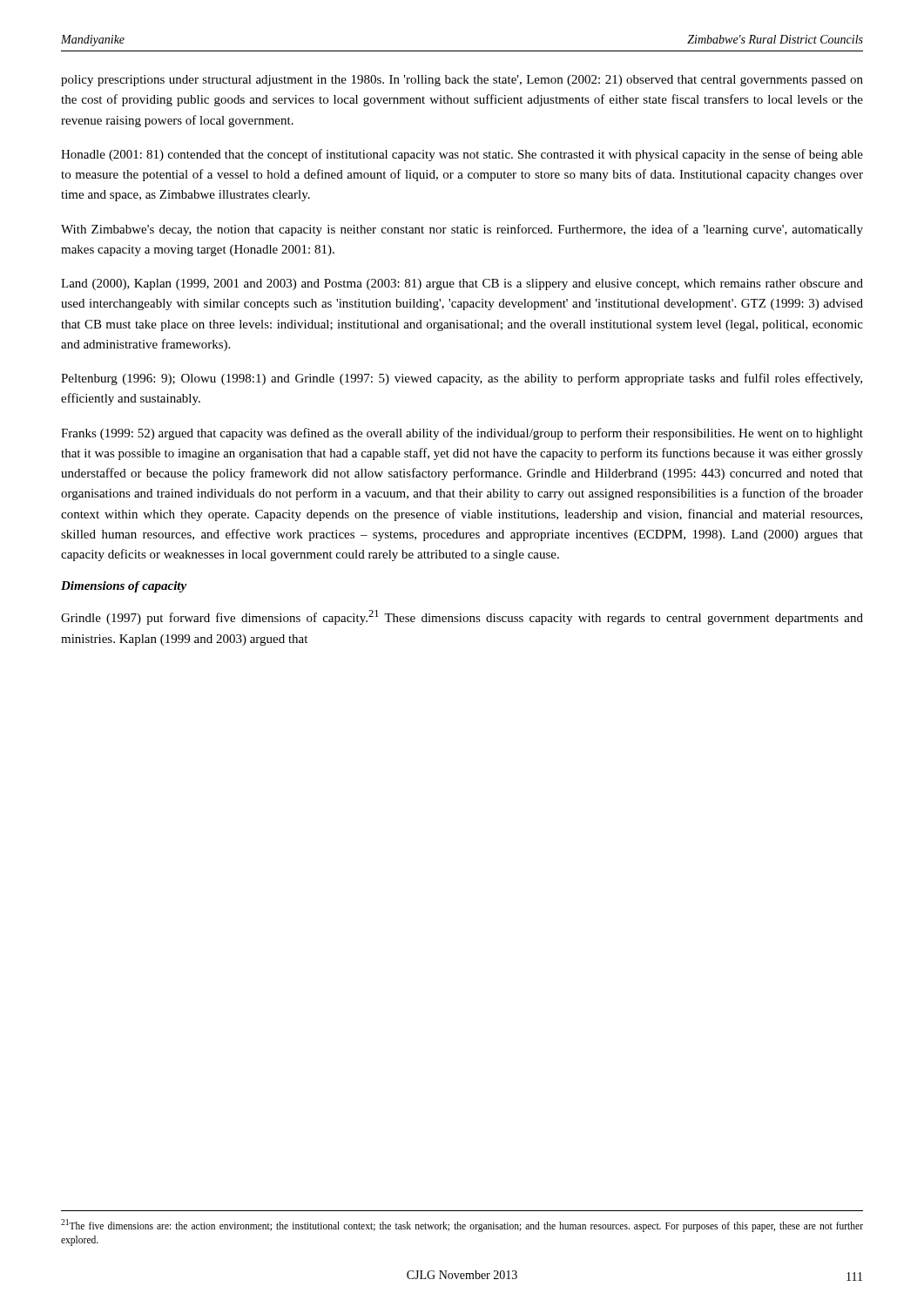Click the passage that begins "policy prescriptions under structural adjustment in"

[462, 100]
